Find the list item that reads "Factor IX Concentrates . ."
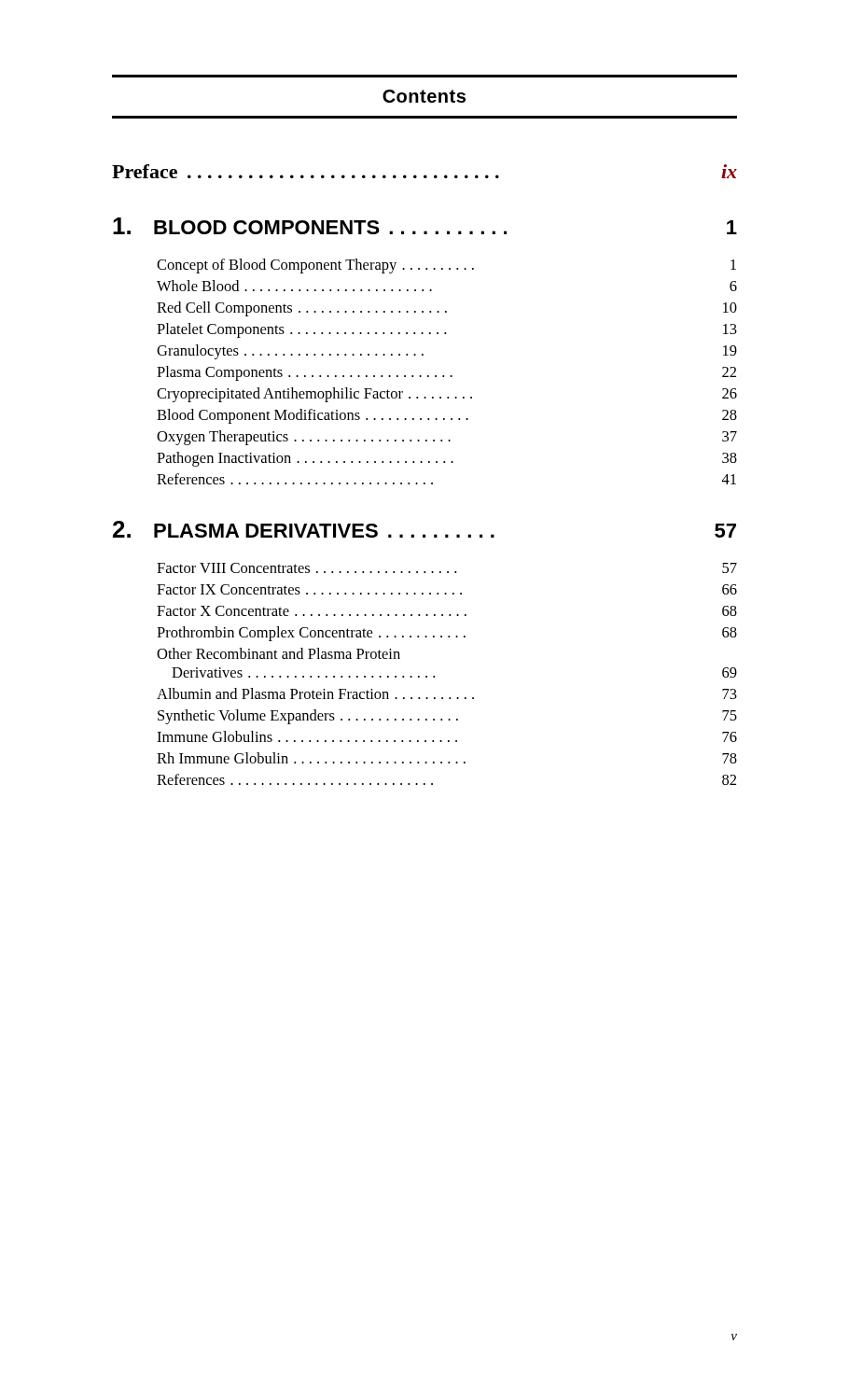The height and width of the screenshot is (1400, 849). click(447, 590)
